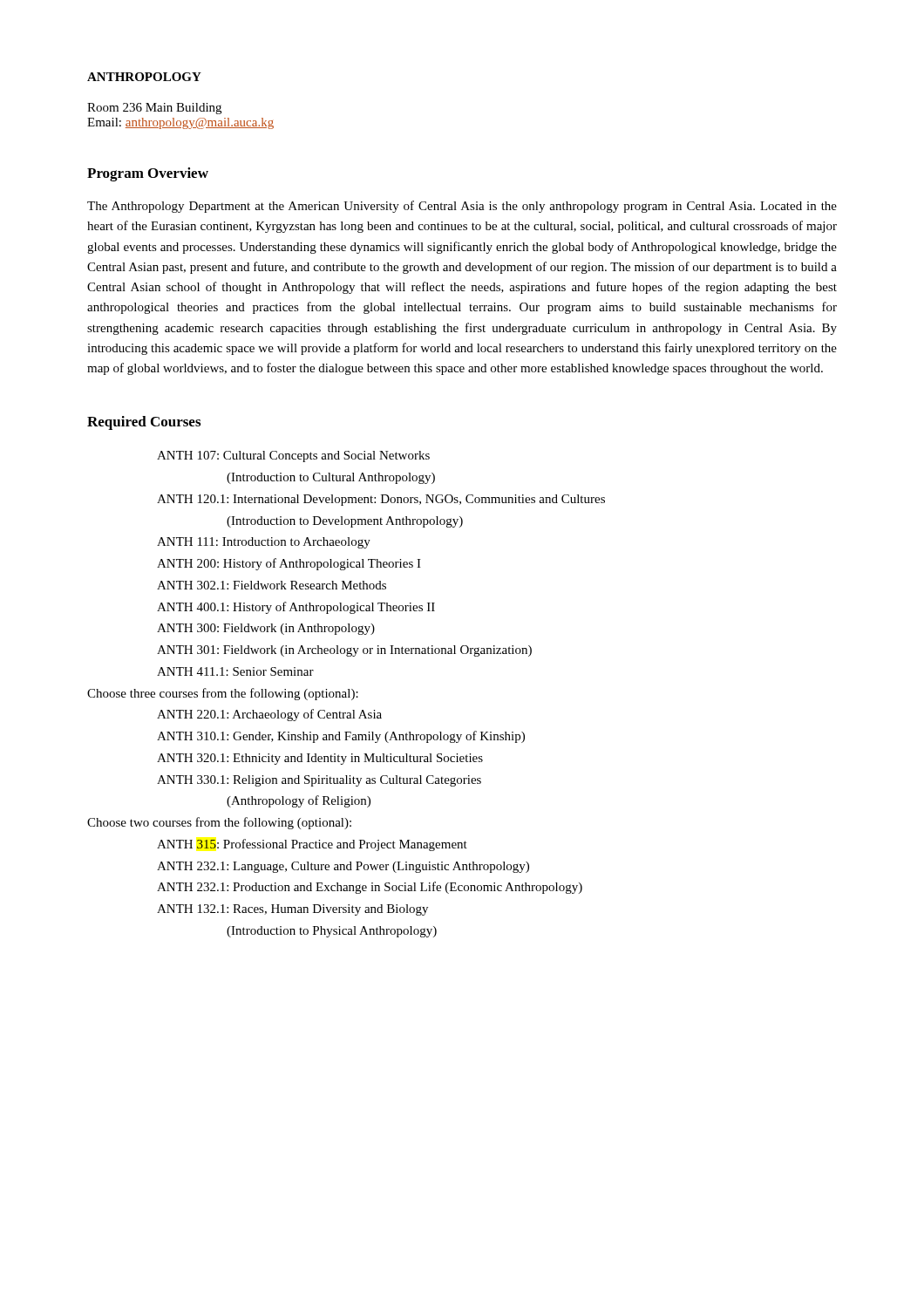Viewport: 924px width, 1308px height.
Task: Point to the passage starting "ANTH 310.1: Gender,"
Action: pos(341,736)
